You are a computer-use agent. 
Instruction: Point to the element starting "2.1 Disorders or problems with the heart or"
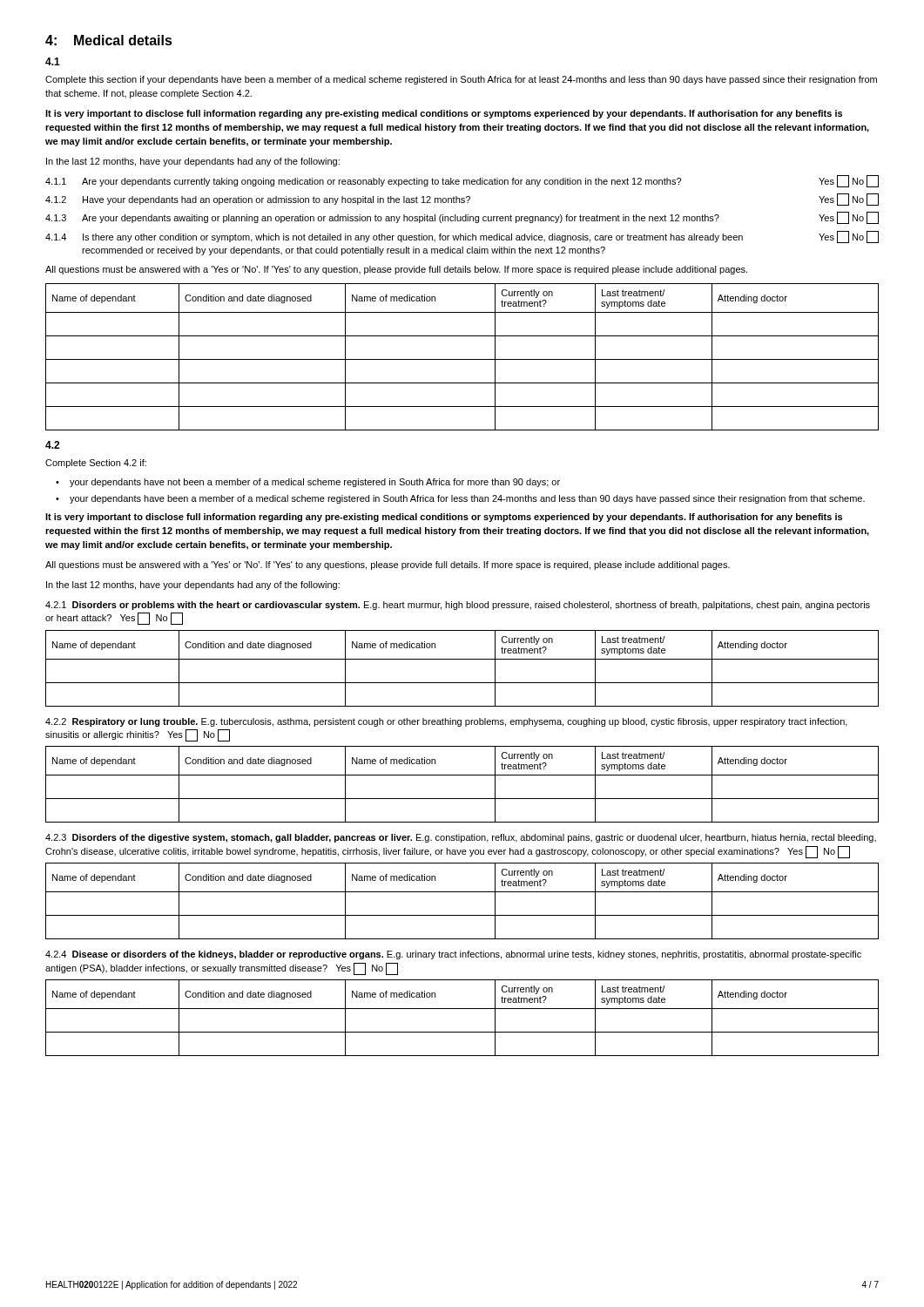[458, 611]
